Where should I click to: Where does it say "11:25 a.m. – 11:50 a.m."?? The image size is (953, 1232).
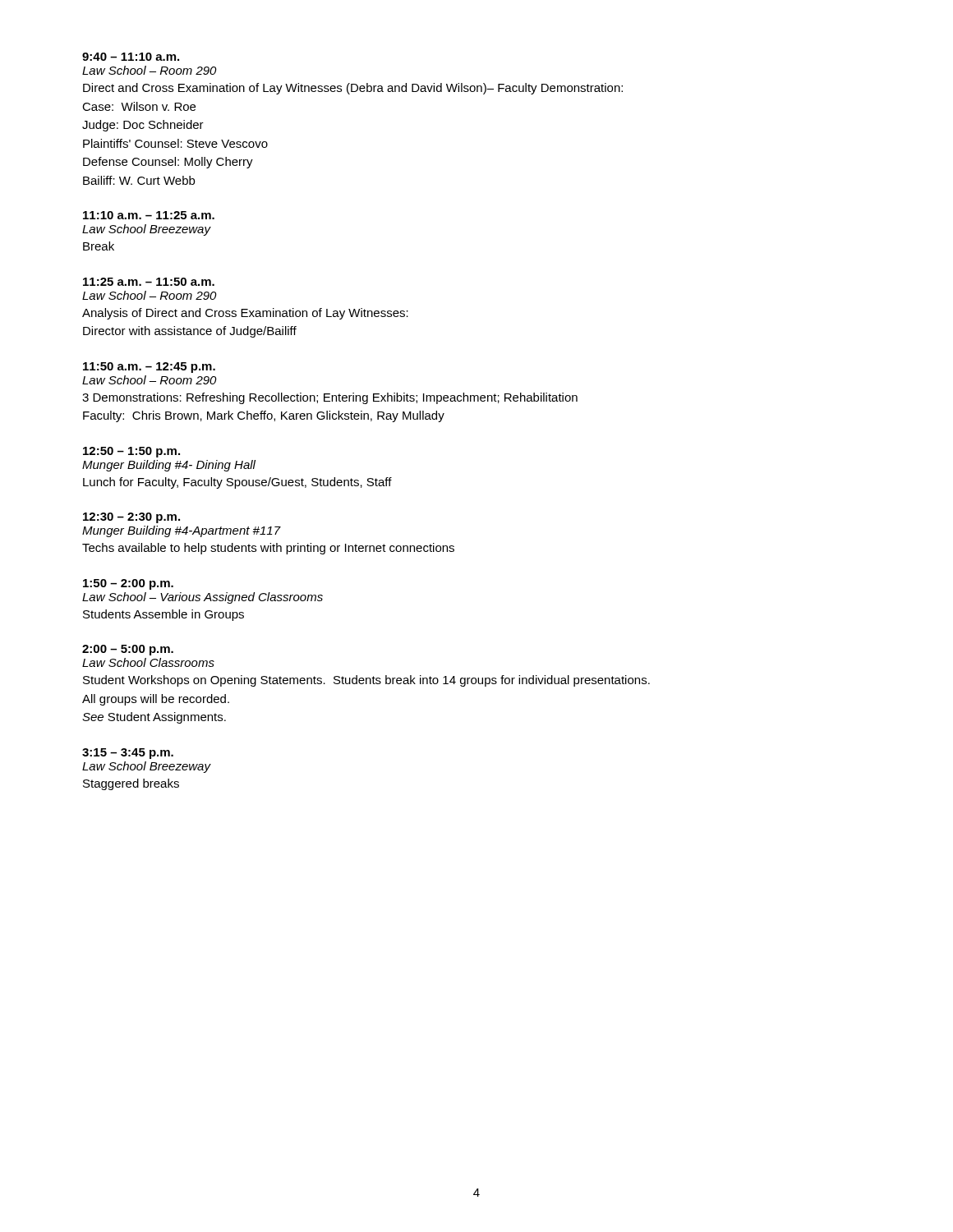click(149, 281)
